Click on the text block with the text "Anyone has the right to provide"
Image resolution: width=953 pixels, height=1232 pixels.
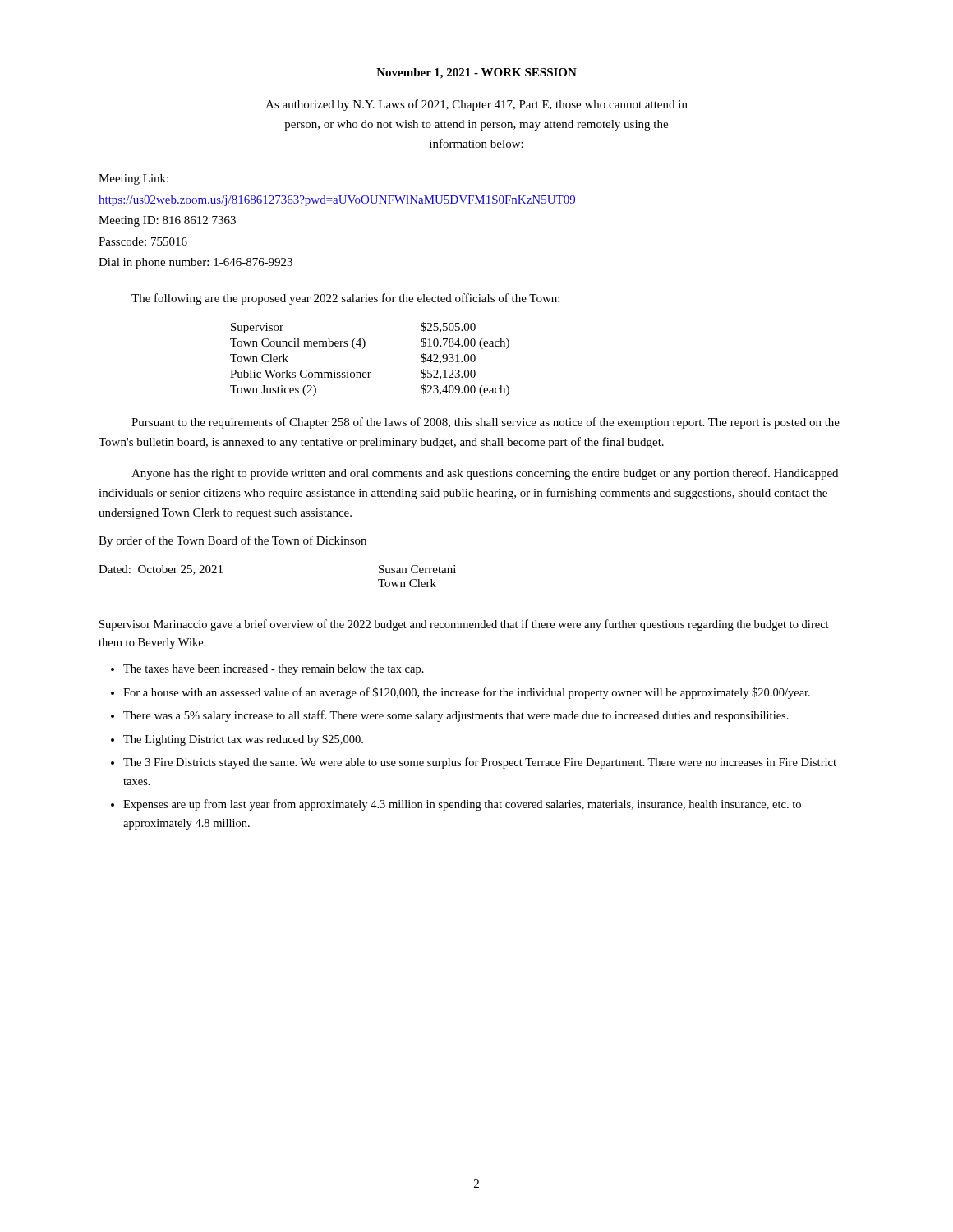coord(468,492)
